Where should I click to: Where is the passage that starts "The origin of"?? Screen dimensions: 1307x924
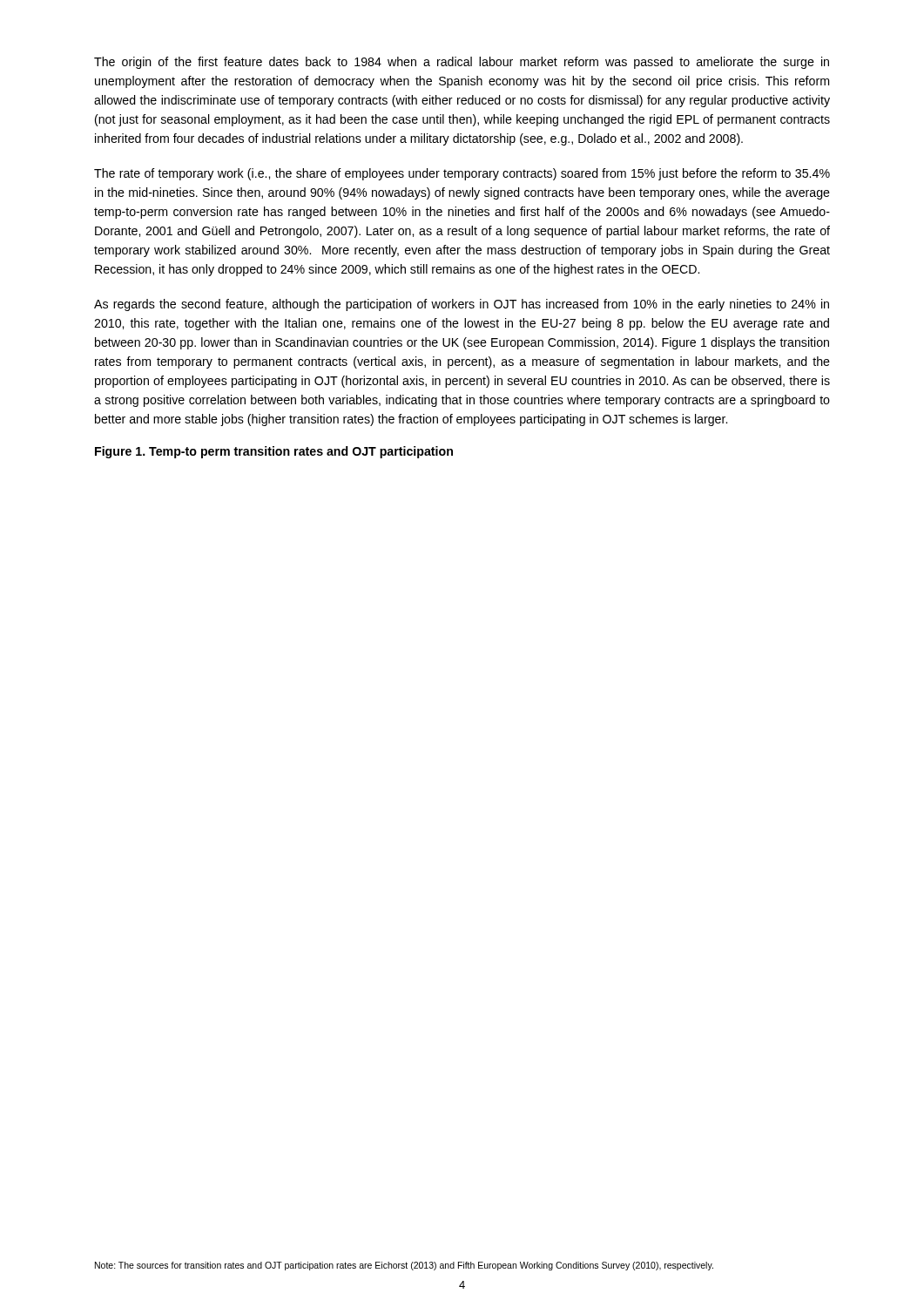(462, 100)
